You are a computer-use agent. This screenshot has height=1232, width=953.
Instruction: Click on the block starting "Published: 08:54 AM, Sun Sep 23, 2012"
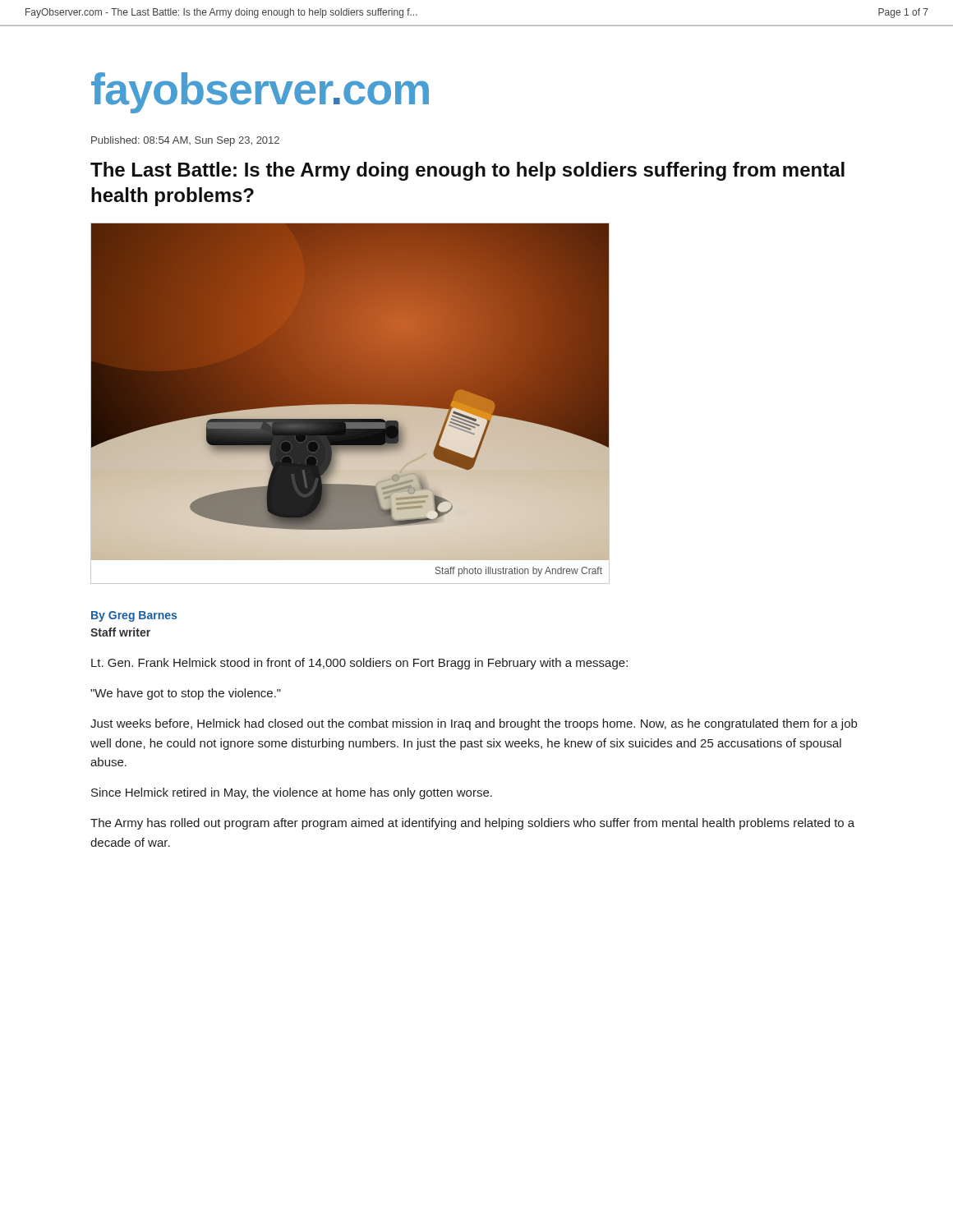click(x=185, y=140)
